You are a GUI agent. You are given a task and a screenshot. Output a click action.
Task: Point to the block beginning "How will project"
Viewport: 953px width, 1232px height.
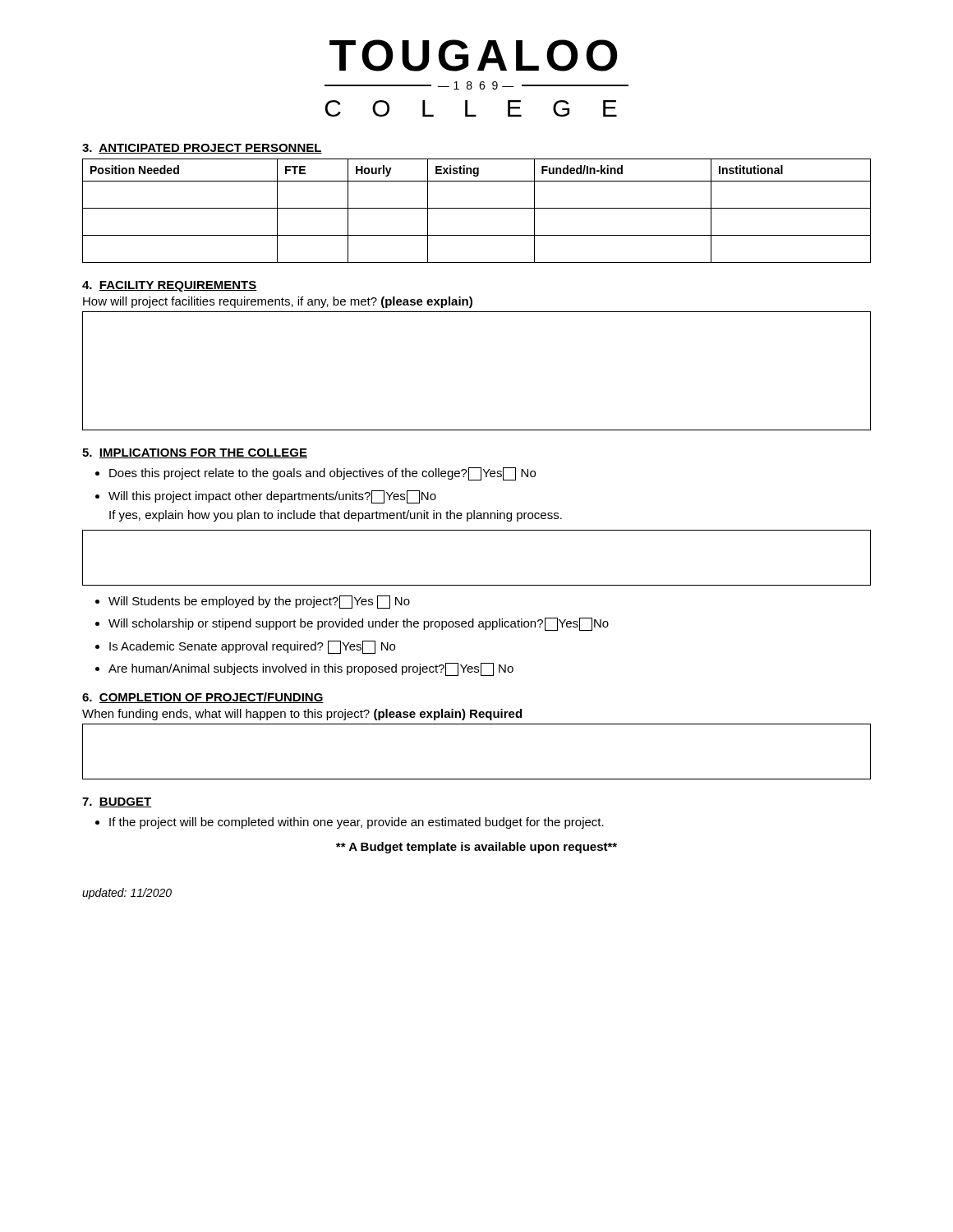pyautogui.click(x=278, y=301)
